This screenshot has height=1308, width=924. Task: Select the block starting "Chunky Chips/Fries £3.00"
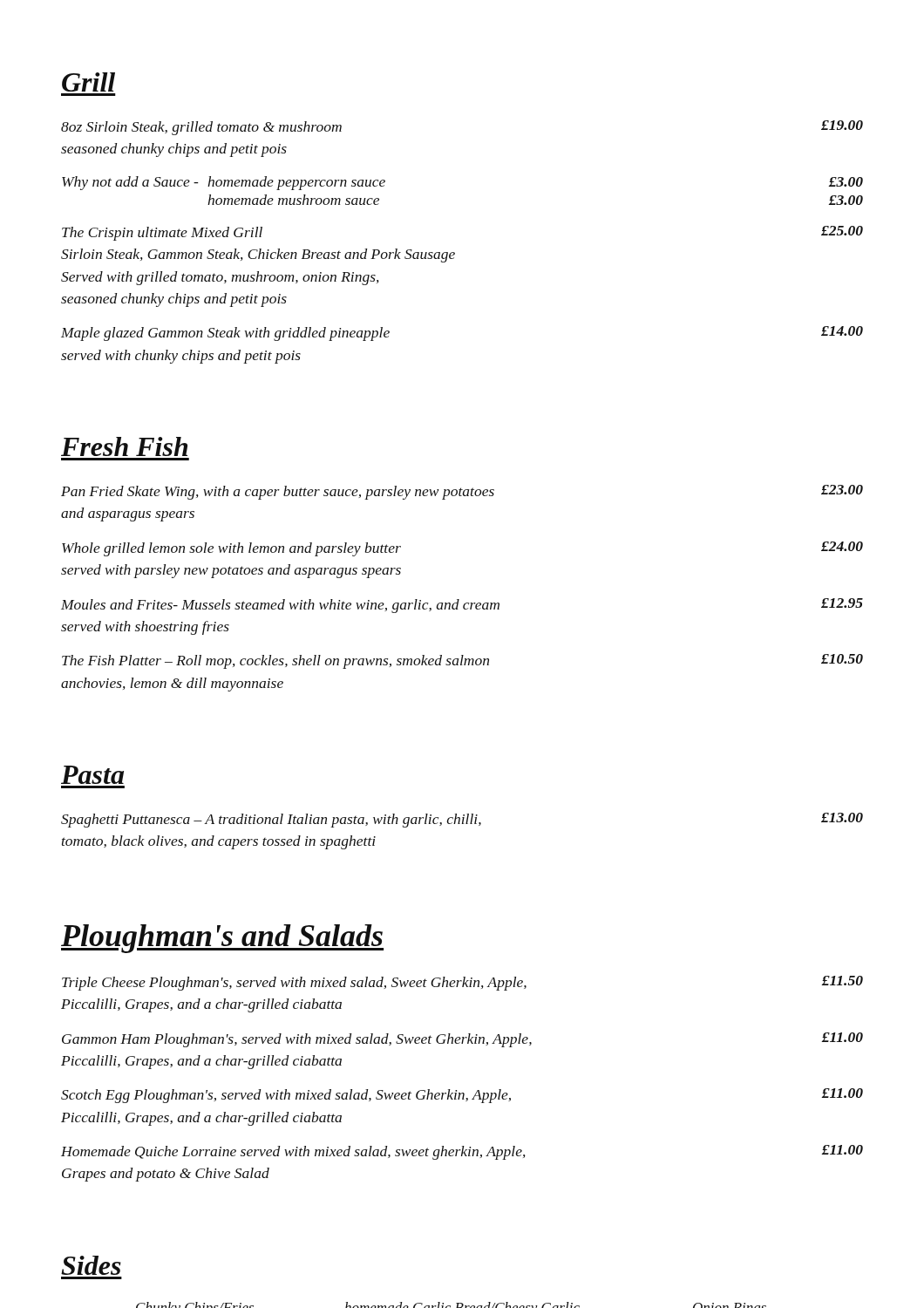(x=462, y=1304)
